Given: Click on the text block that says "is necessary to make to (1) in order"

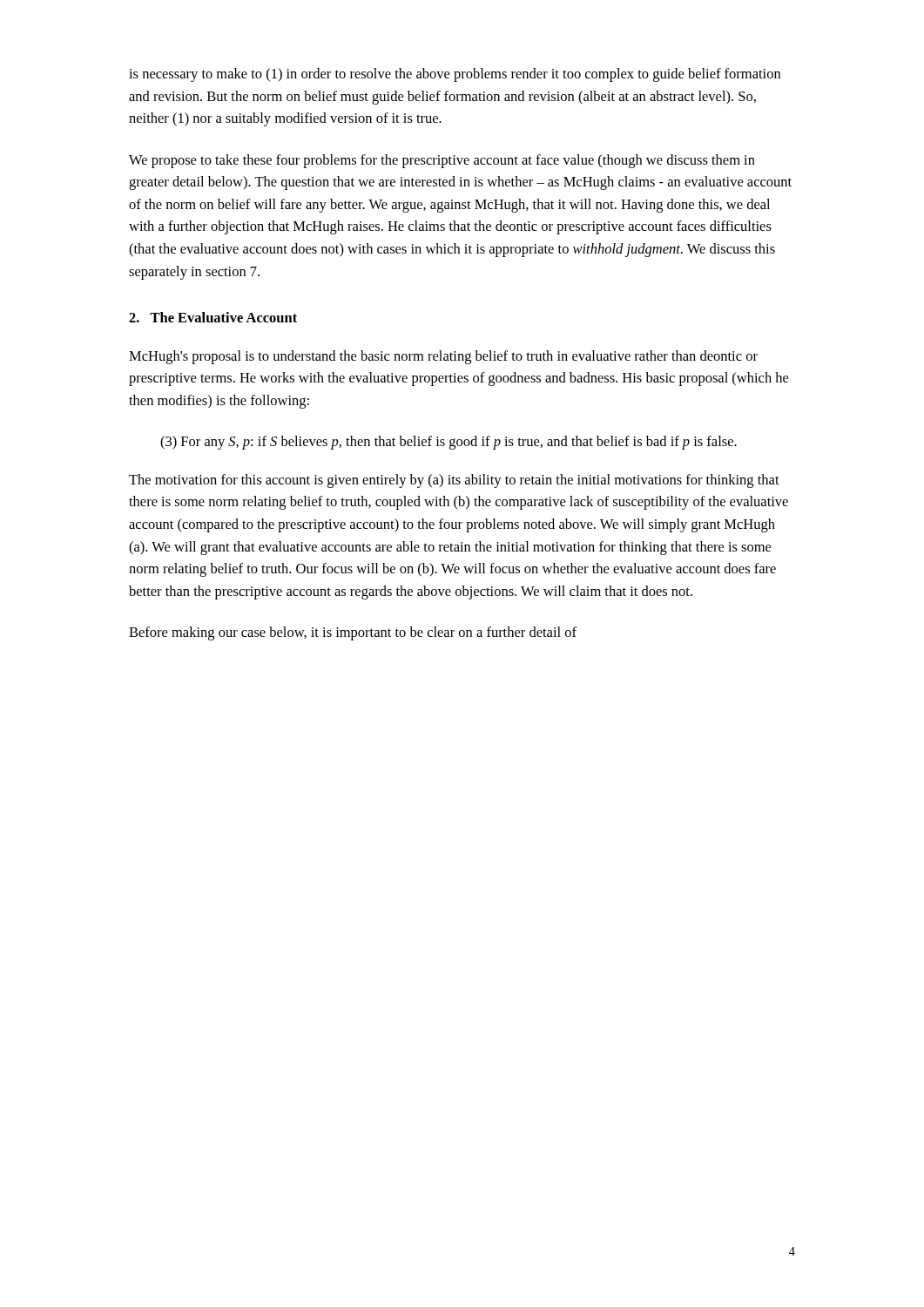Looking at the screenshot, I should [455, 96].
